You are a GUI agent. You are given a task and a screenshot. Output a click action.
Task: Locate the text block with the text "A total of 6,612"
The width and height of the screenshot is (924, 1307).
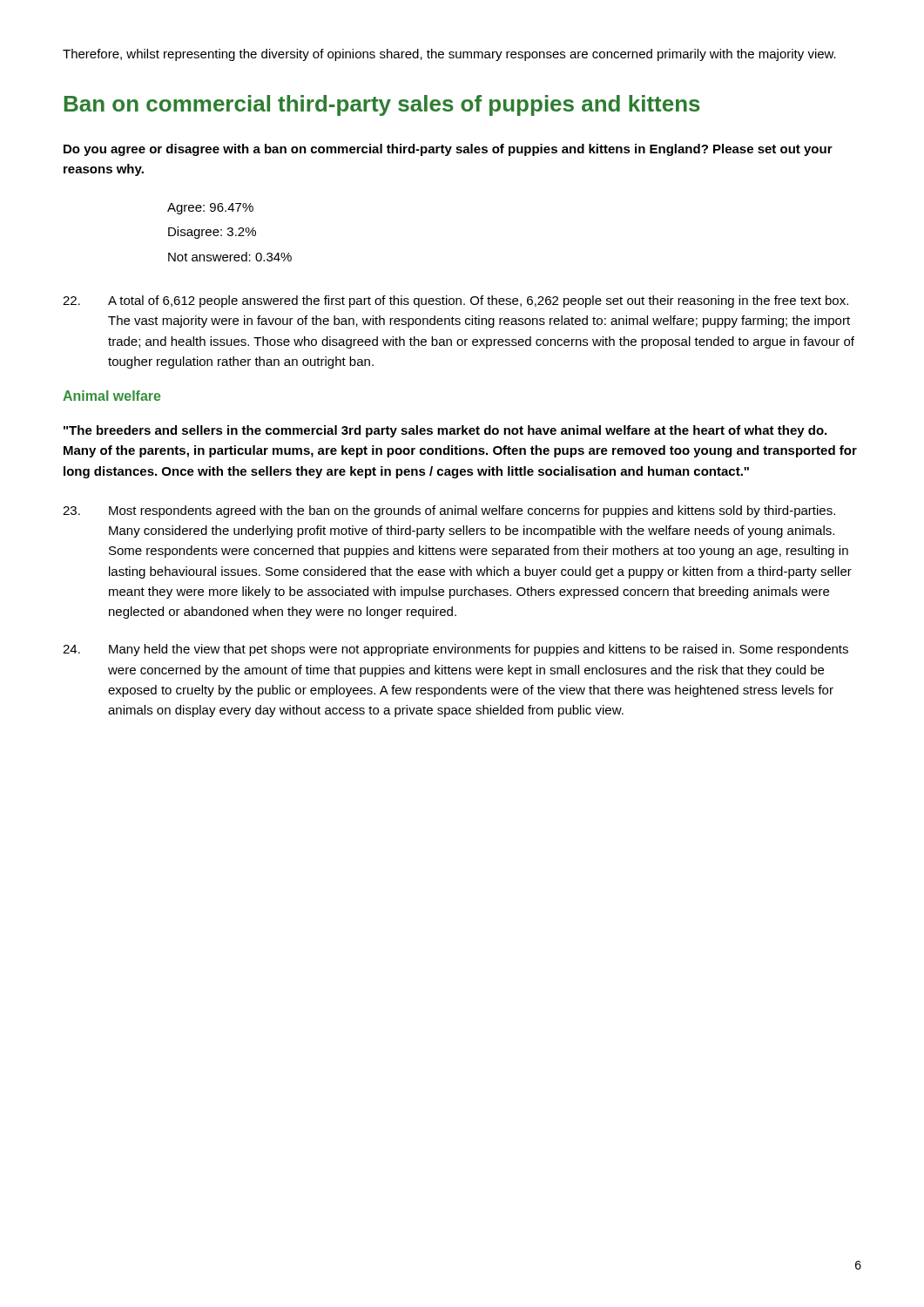click(462, 331)
